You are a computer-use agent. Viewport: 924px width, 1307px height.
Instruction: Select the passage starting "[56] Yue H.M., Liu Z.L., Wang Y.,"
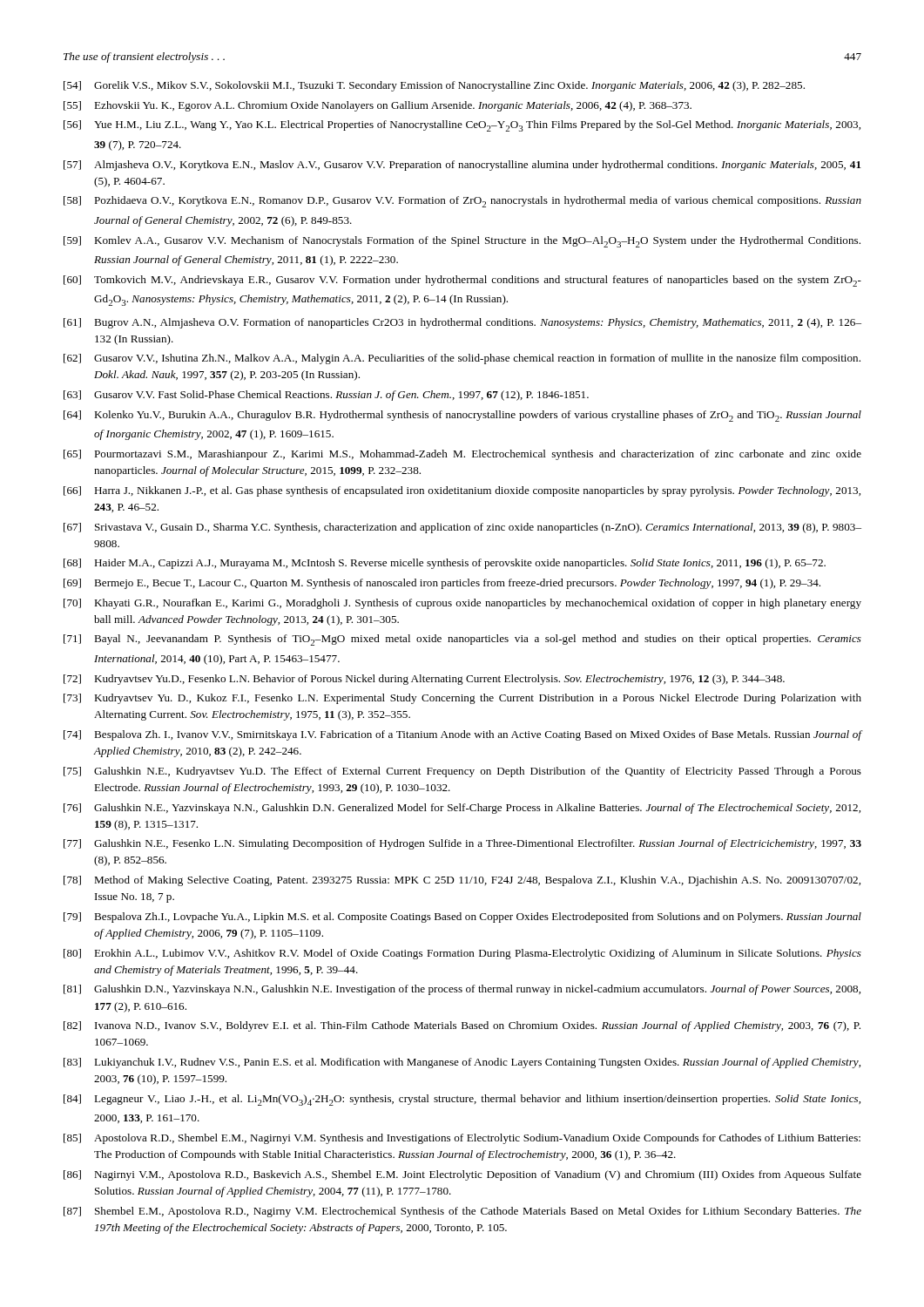coord(462,134)
